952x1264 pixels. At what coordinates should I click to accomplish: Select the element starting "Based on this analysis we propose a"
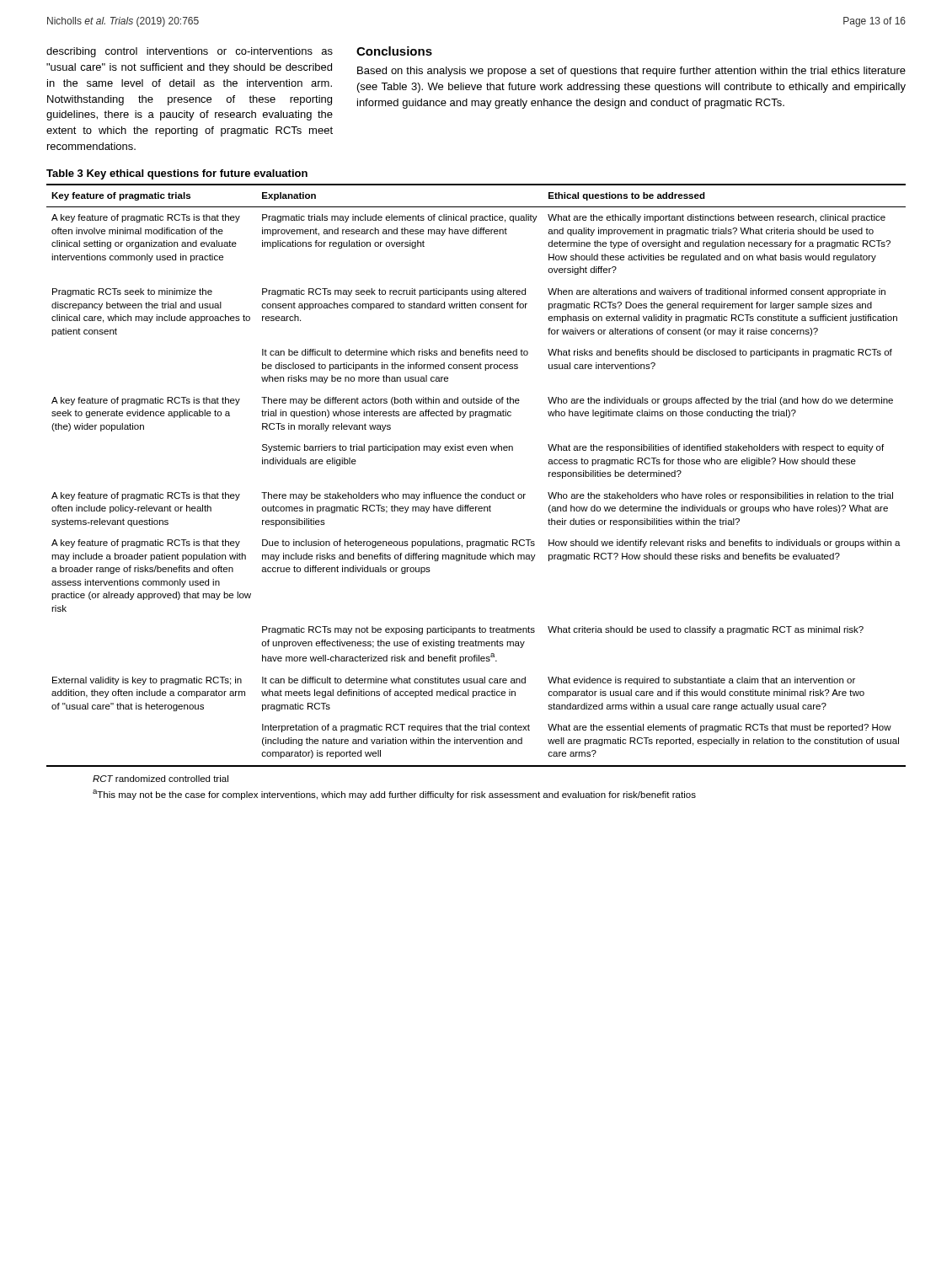tap(631, 86)
